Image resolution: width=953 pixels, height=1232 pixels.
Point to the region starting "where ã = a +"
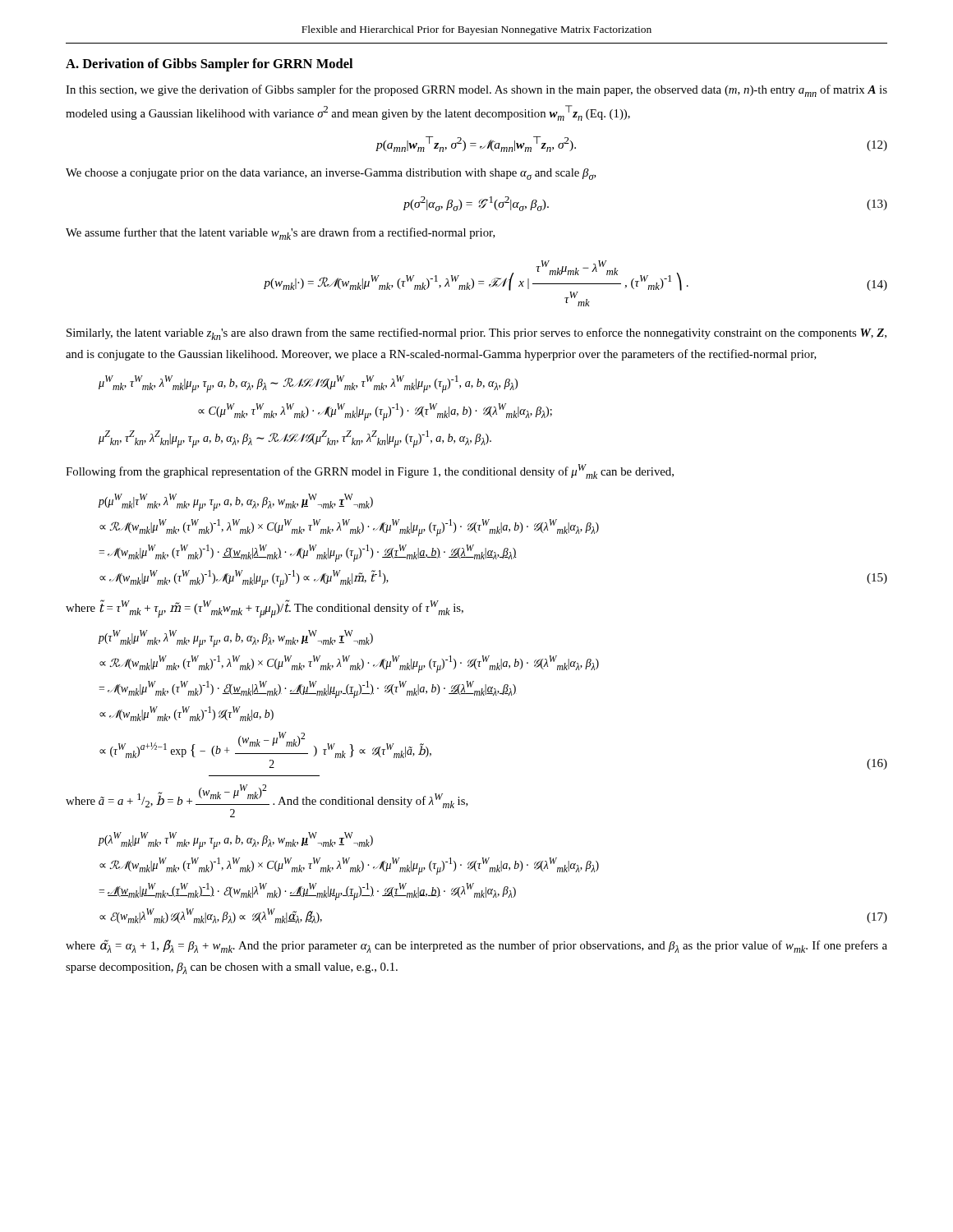point(267,802)
